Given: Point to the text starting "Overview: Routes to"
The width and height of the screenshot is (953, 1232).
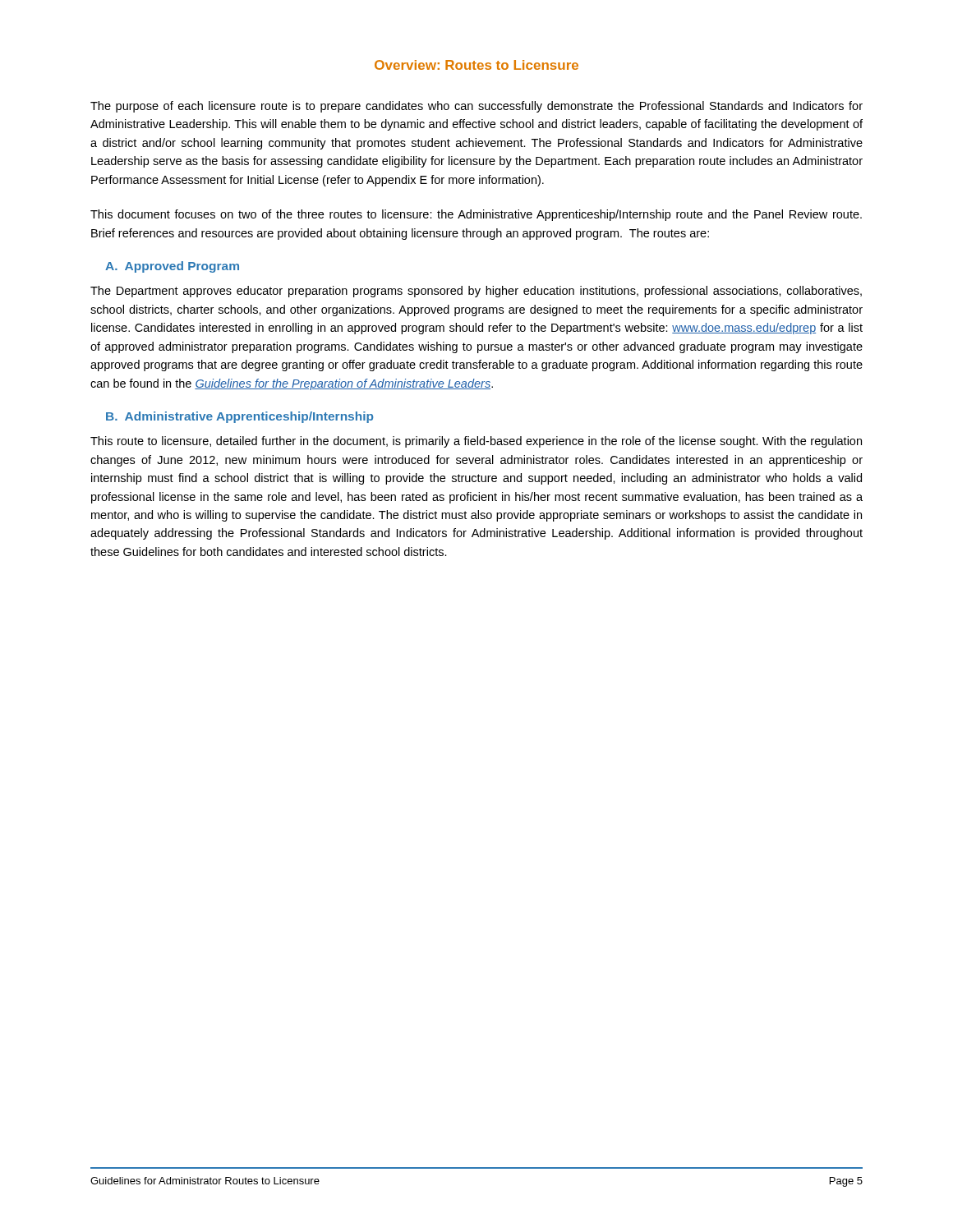Looking at the screenshot, I should (x=476, y=65).
